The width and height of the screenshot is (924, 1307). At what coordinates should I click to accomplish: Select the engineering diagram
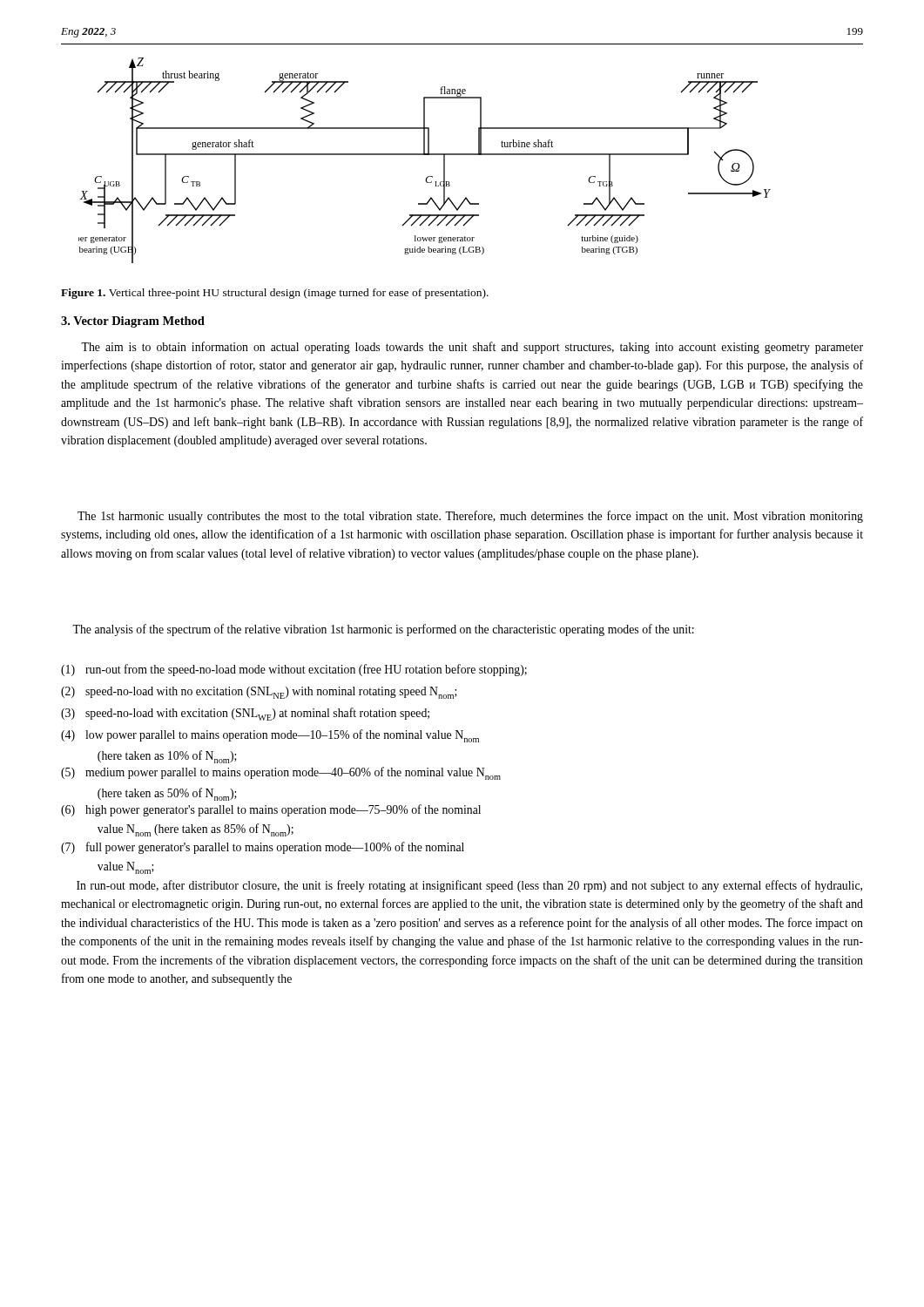(462, 166)
